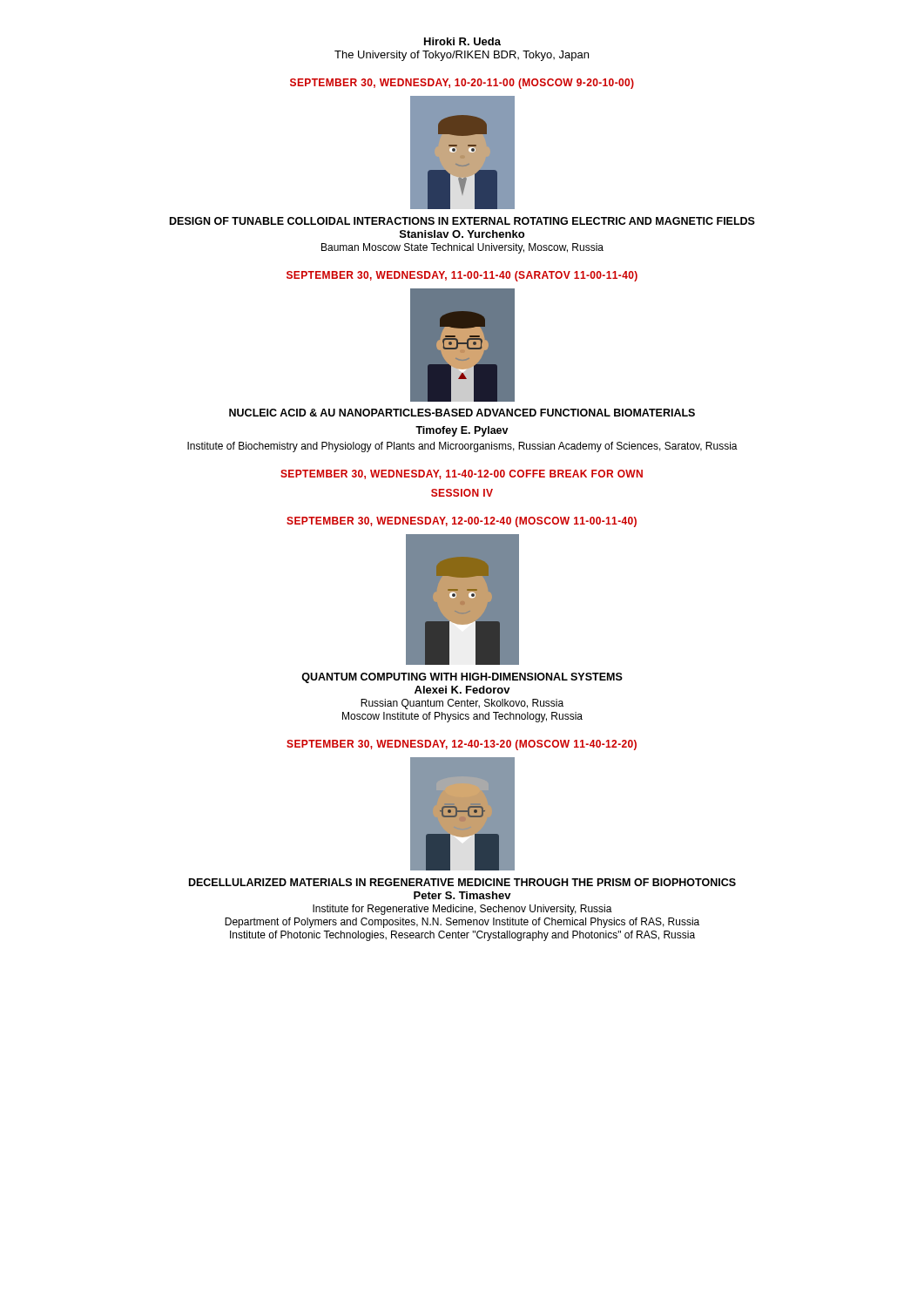Locate the text starting "SEPTEMBER 30, WEDNESDAY, 11-00-11-40 (SARATOV 11-00-11-40)"
This screenshot has height=1307, width=924.
pyautogui.click(x=462, y=275)
